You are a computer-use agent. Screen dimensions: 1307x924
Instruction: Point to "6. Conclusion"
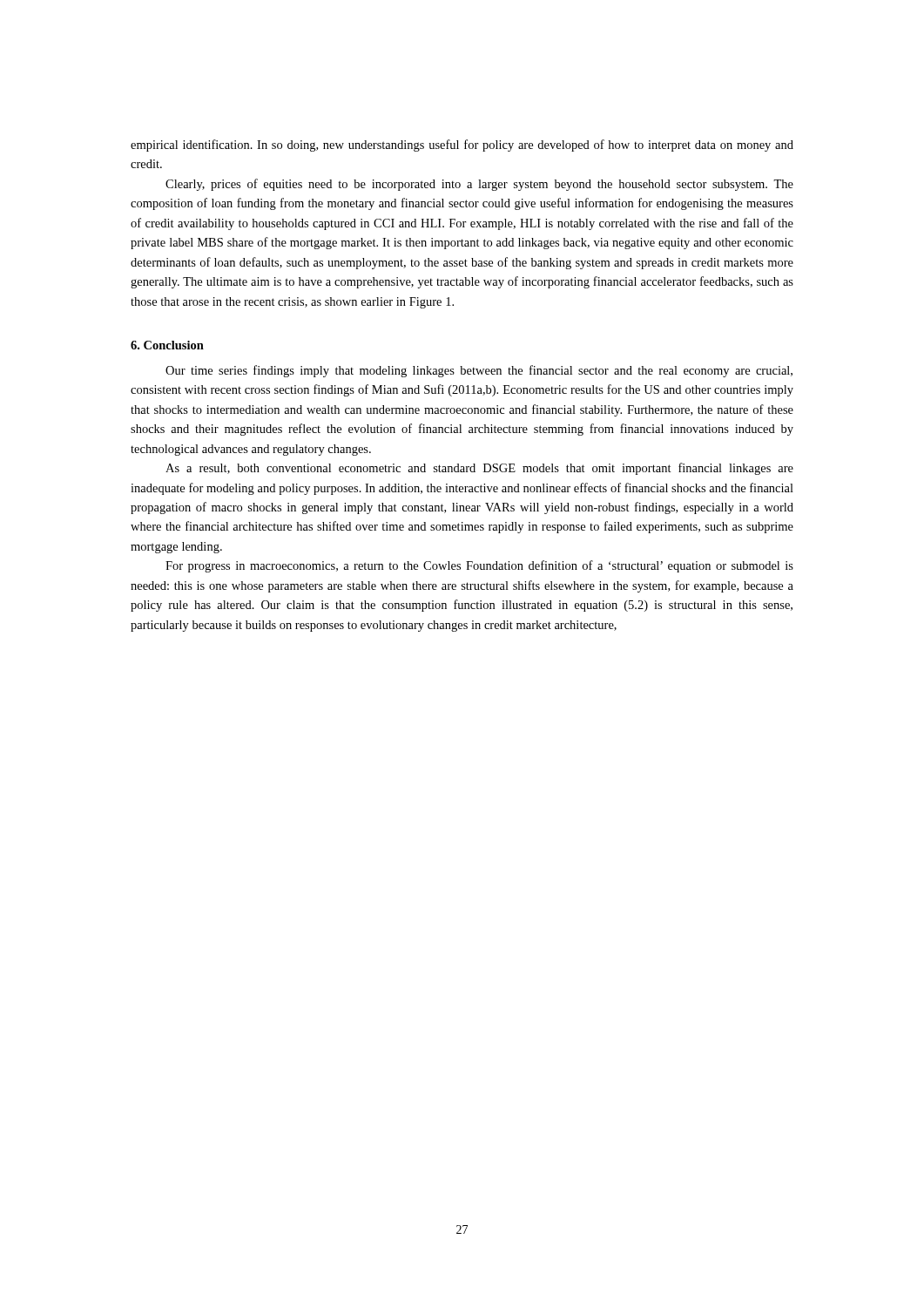click(x=167, y=345)
